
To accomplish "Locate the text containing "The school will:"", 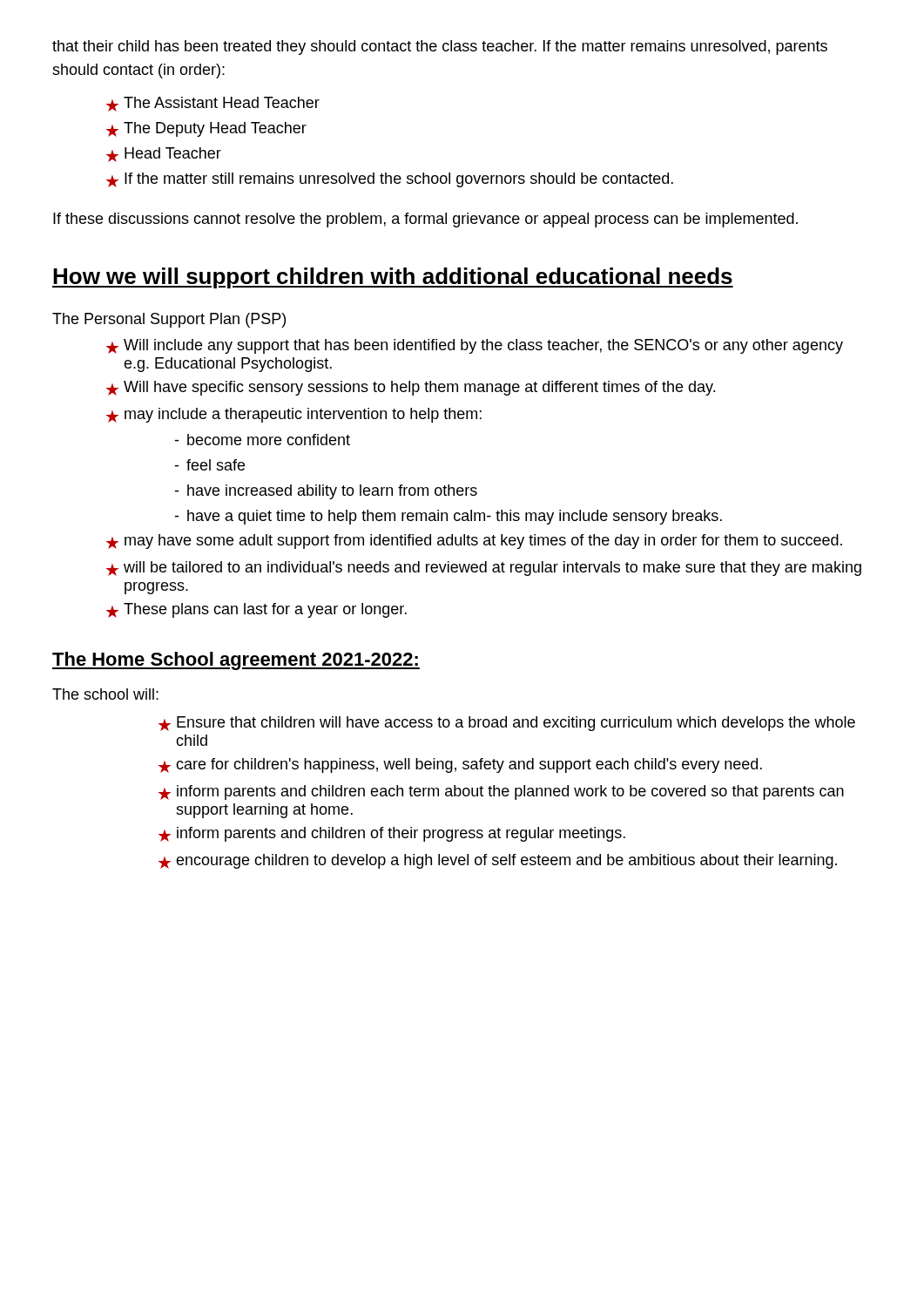I will pyautogui.click(x=106, y=694).
